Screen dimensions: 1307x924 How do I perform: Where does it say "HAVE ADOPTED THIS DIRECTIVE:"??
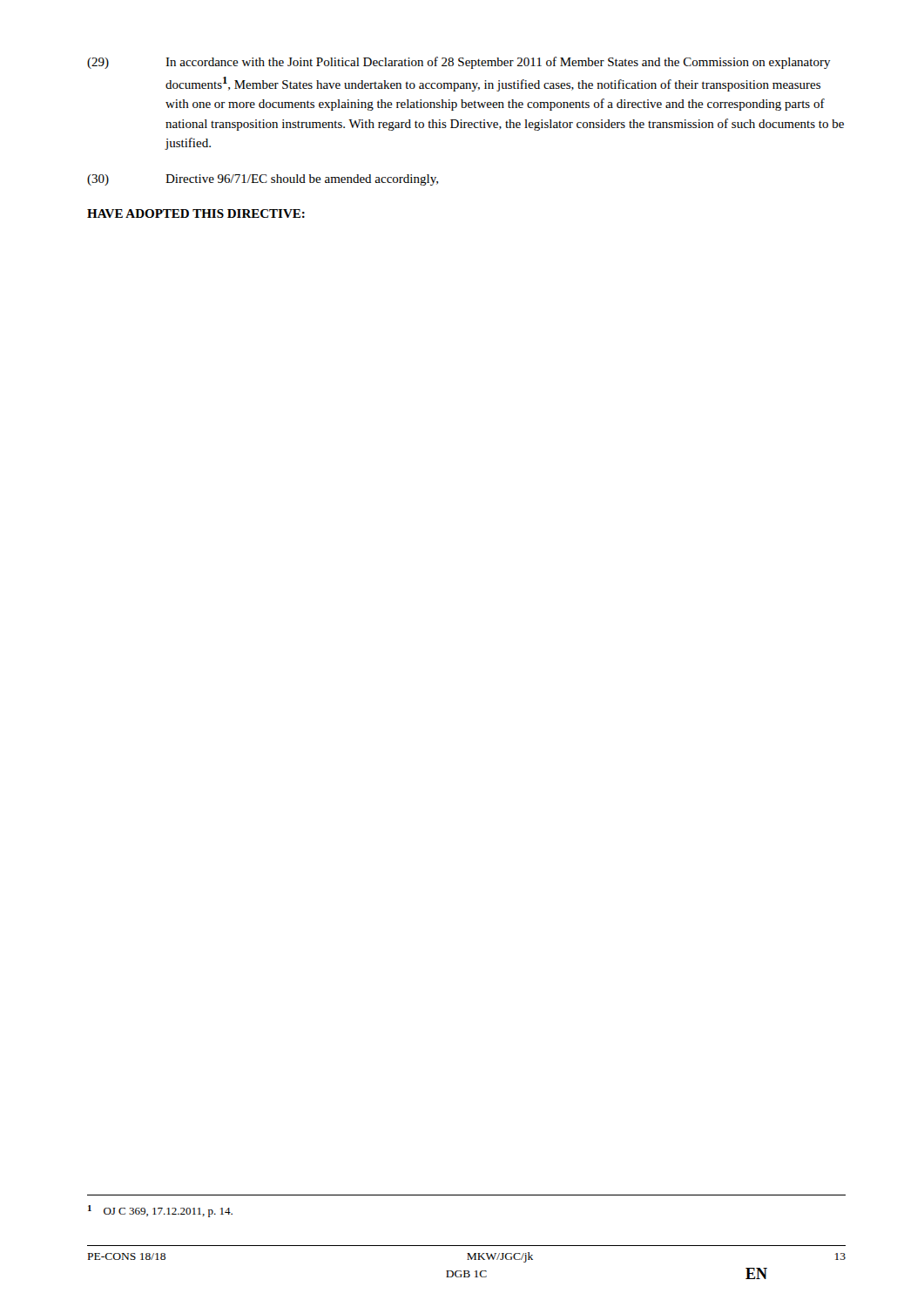196,213
